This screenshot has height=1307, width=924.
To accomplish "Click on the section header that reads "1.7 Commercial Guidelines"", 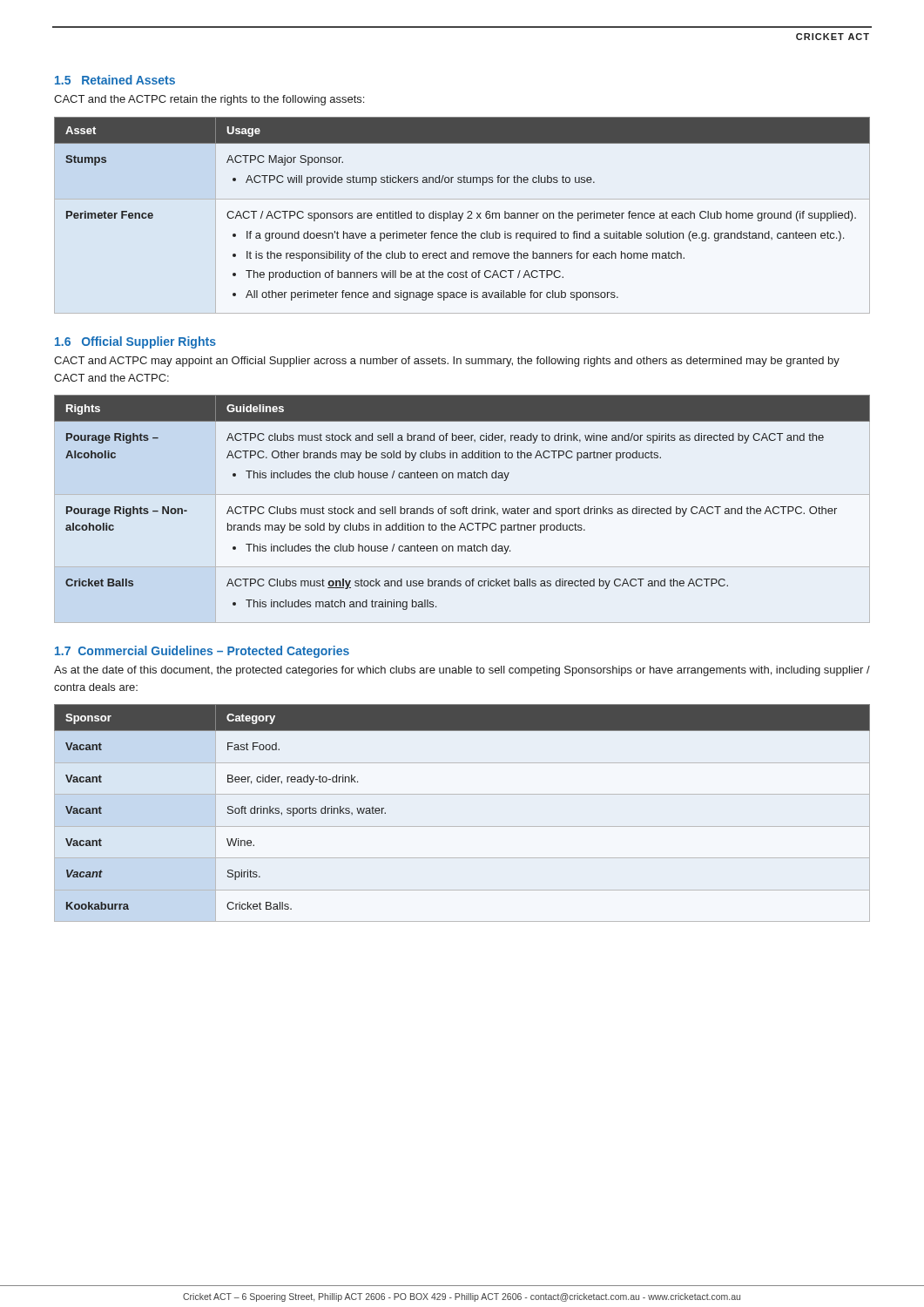I will (x=202, y=651).
